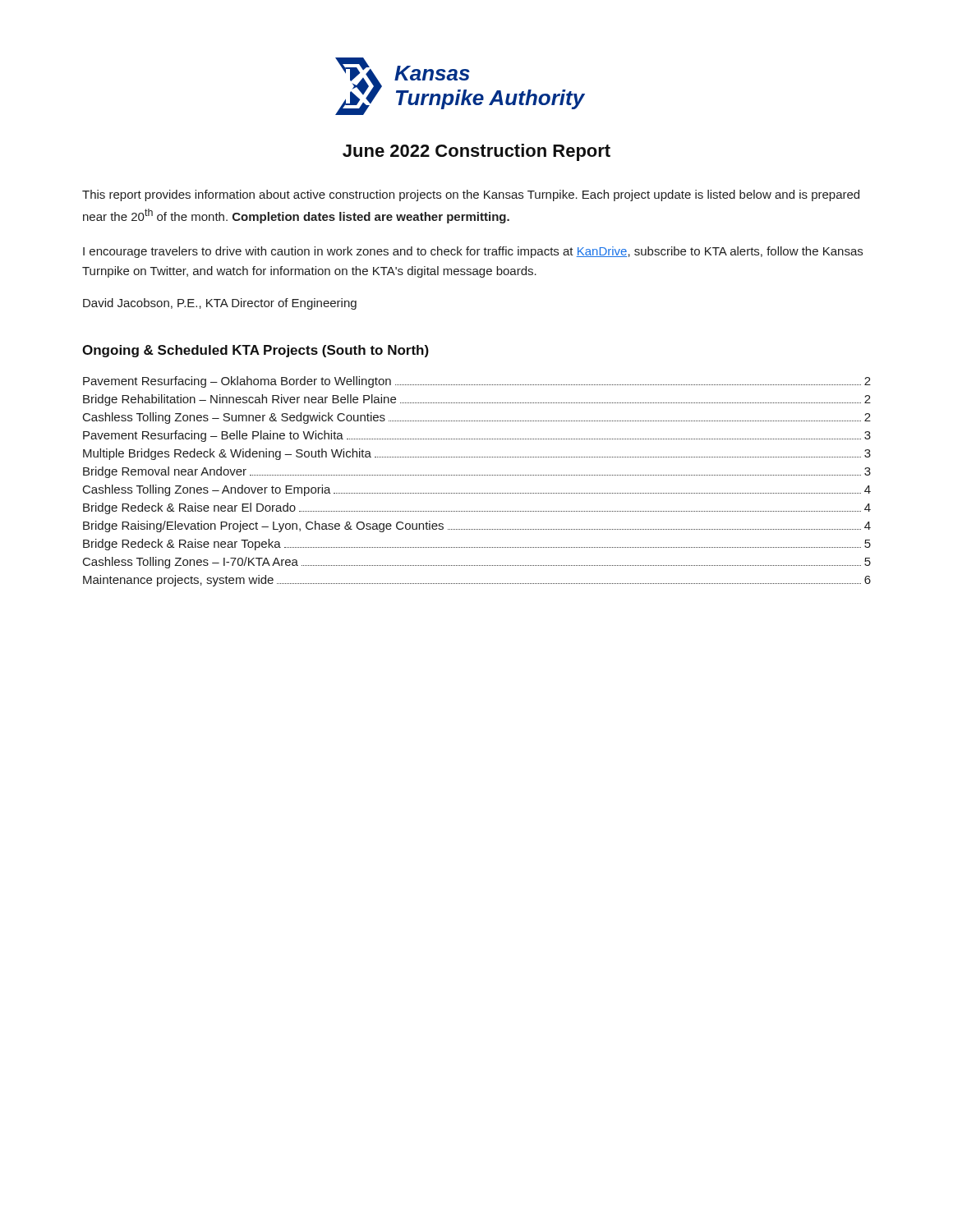Find the title
The width and height of the screenshot is (953, 1232).
tap(476, 151)
